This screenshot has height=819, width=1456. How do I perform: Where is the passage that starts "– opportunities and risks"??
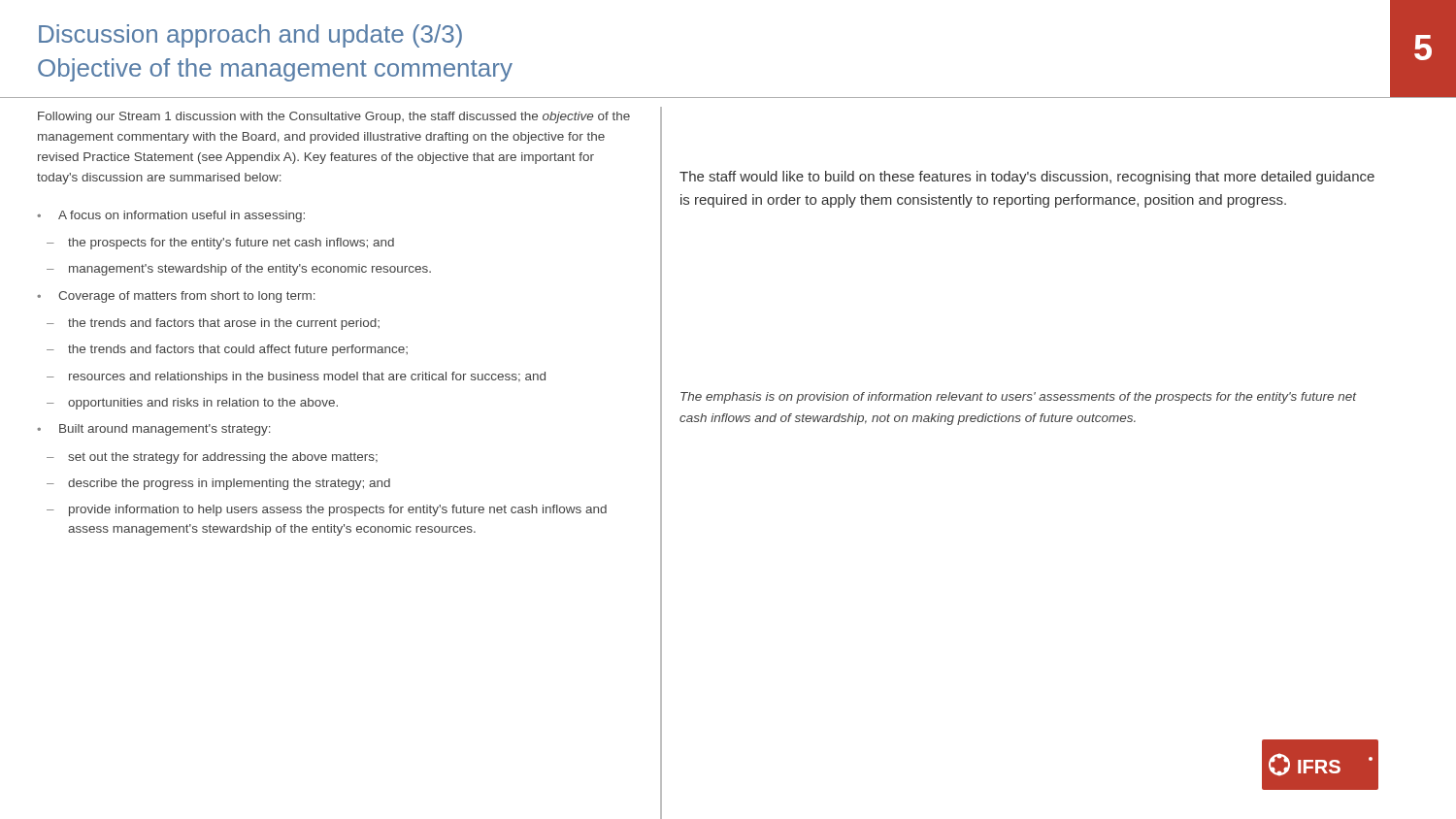point(193,403)
